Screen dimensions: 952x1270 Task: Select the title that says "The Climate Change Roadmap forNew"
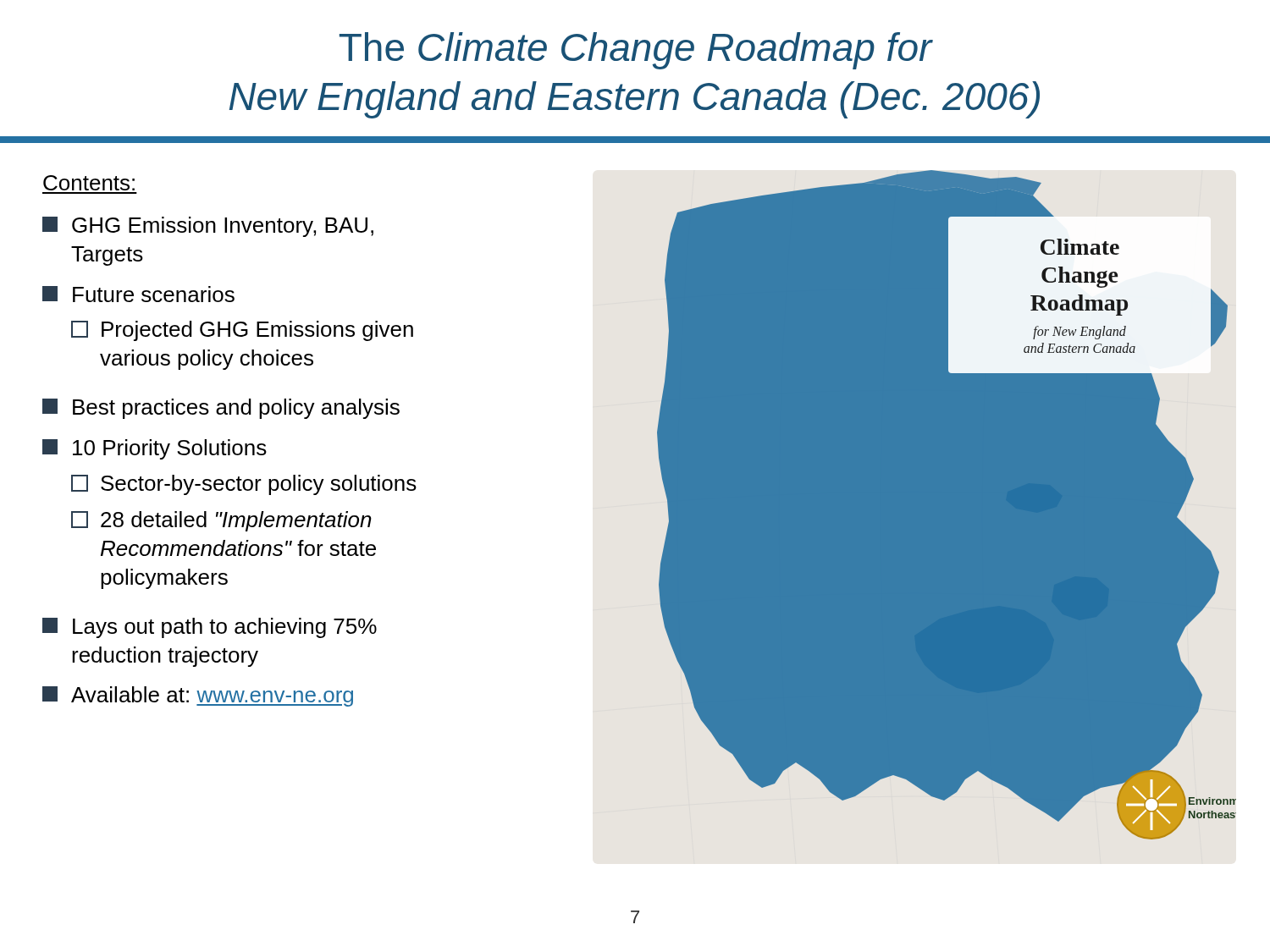pos(635,72)
